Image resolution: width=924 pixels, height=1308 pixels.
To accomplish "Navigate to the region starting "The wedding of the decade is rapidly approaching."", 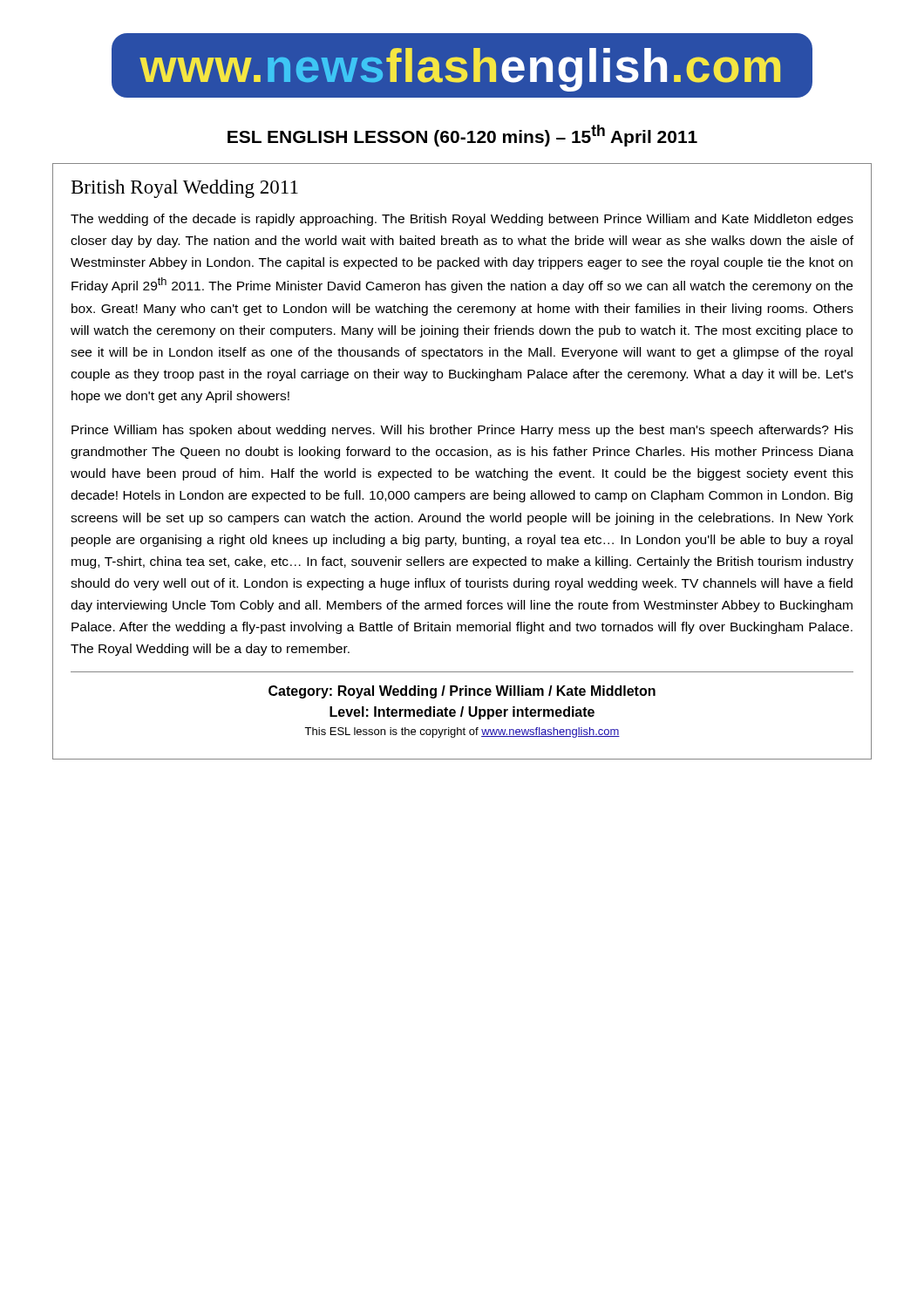I will pos(462,307).
